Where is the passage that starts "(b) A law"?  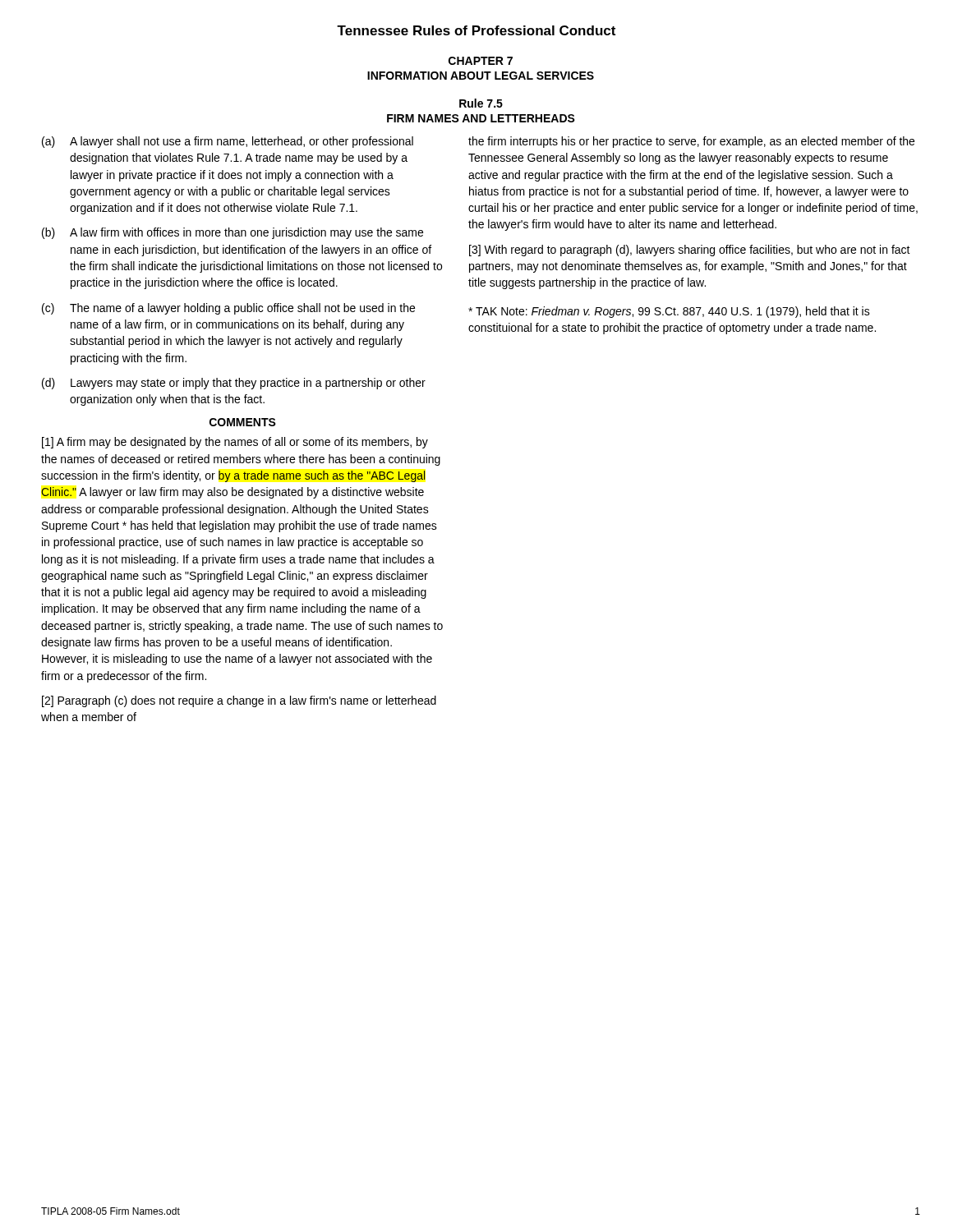tap(242, 258)
